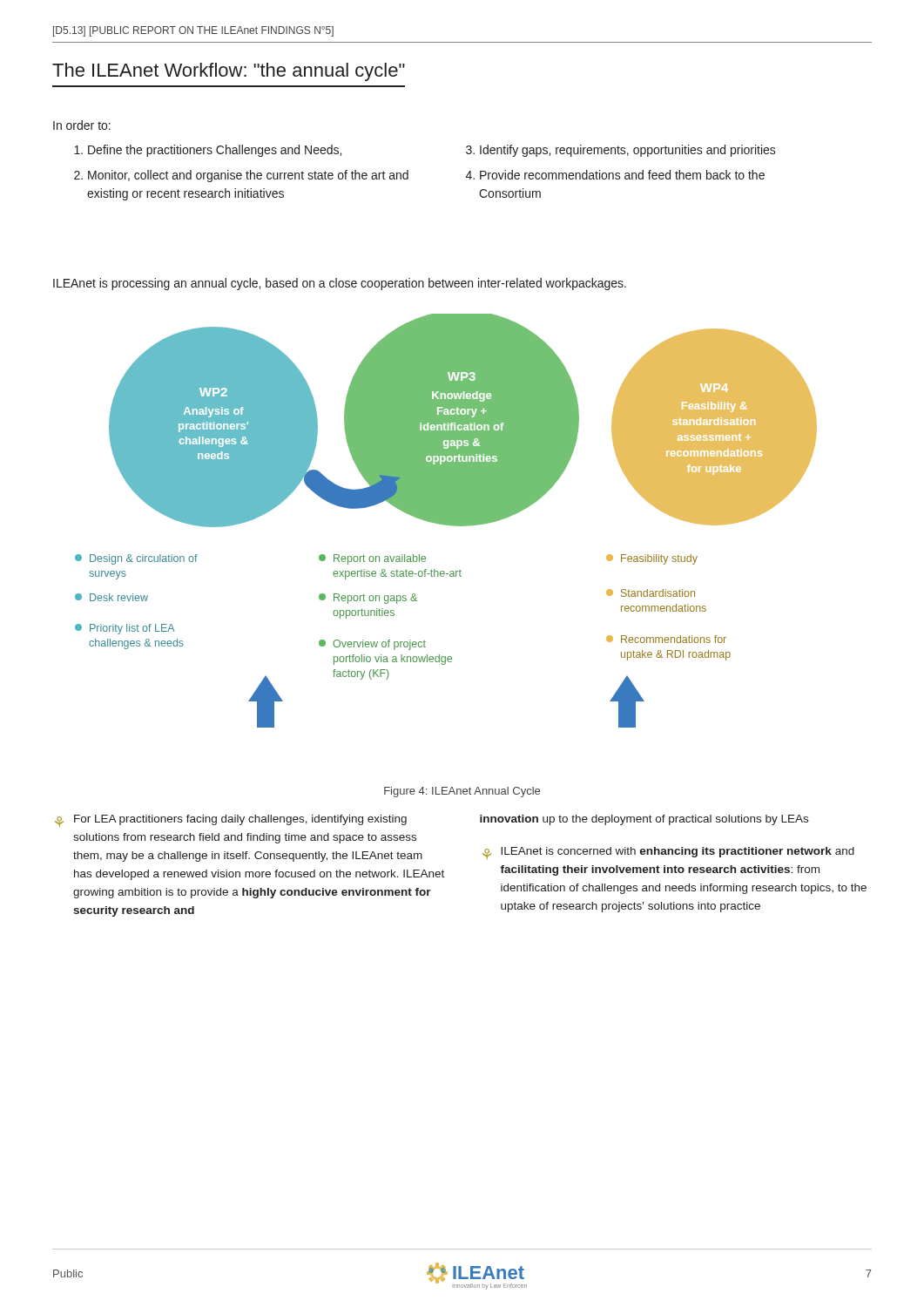Click a infographic
This screenshot has height=1307, width=924.
[462, 549]
